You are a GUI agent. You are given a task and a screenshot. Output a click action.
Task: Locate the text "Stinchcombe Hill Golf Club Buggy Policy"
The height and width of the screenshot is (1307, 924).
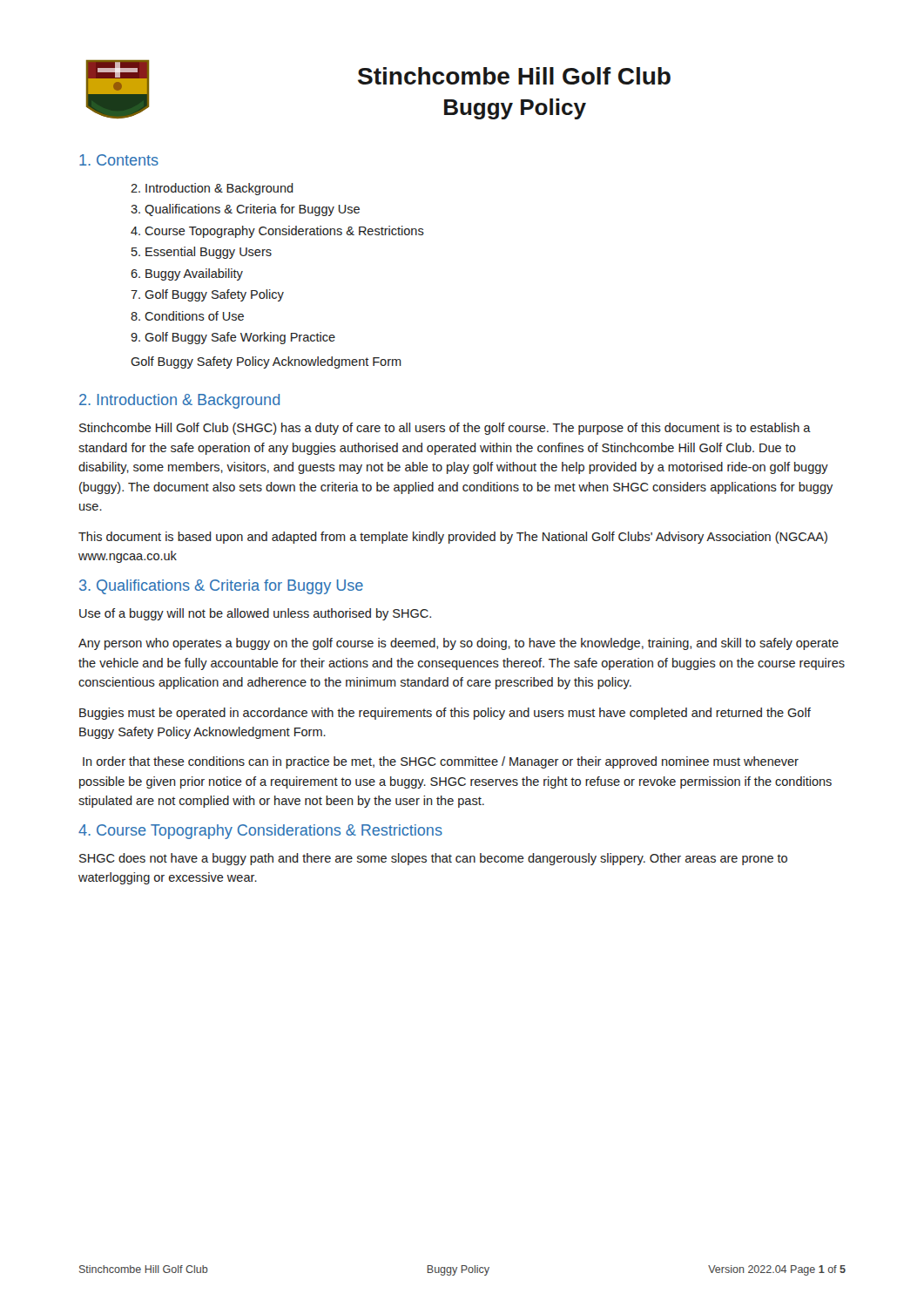[x=514, y=91]
